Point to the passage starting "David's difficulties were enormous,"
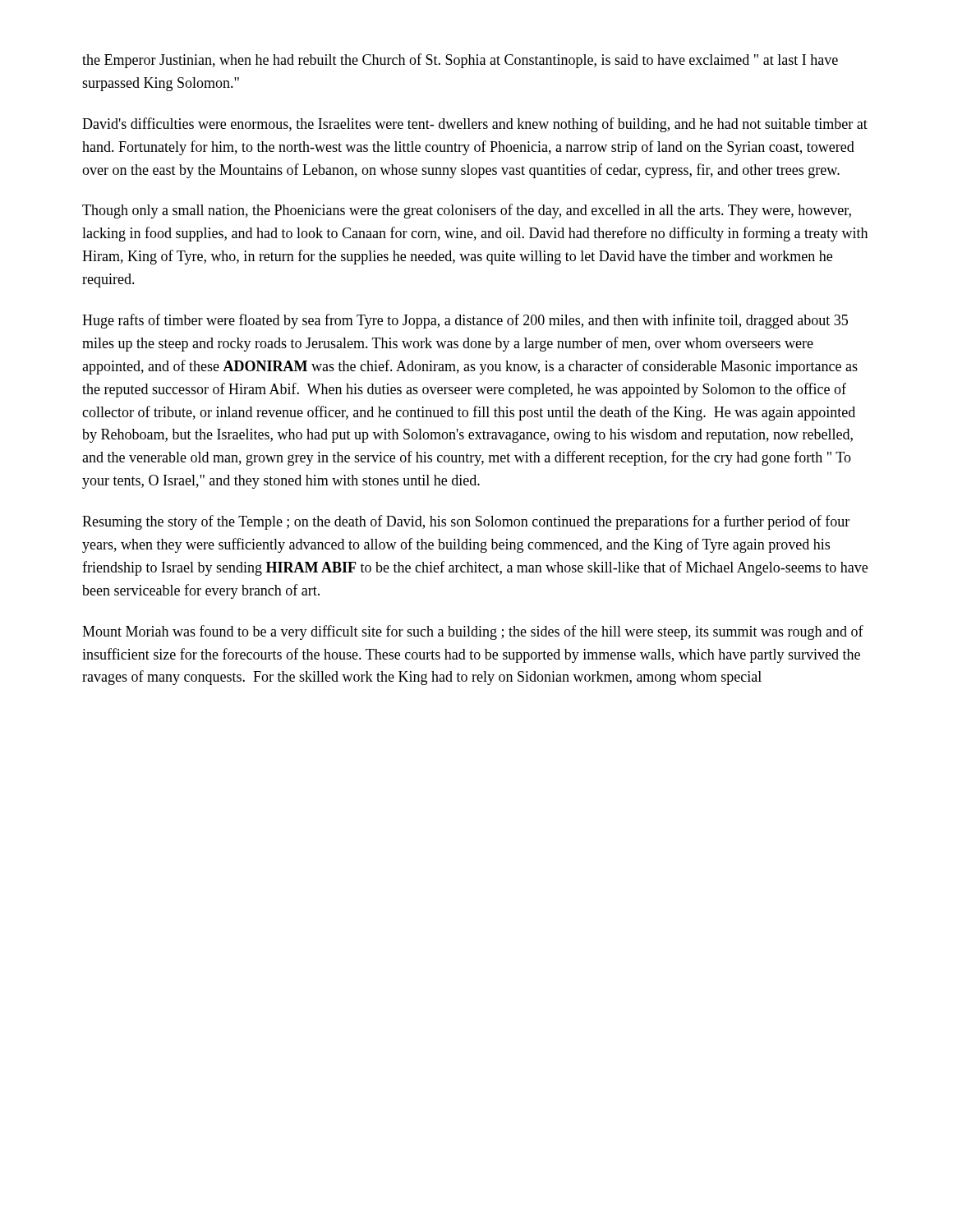The width and height of the screenshot is (953, 1232). pos(475,147)
